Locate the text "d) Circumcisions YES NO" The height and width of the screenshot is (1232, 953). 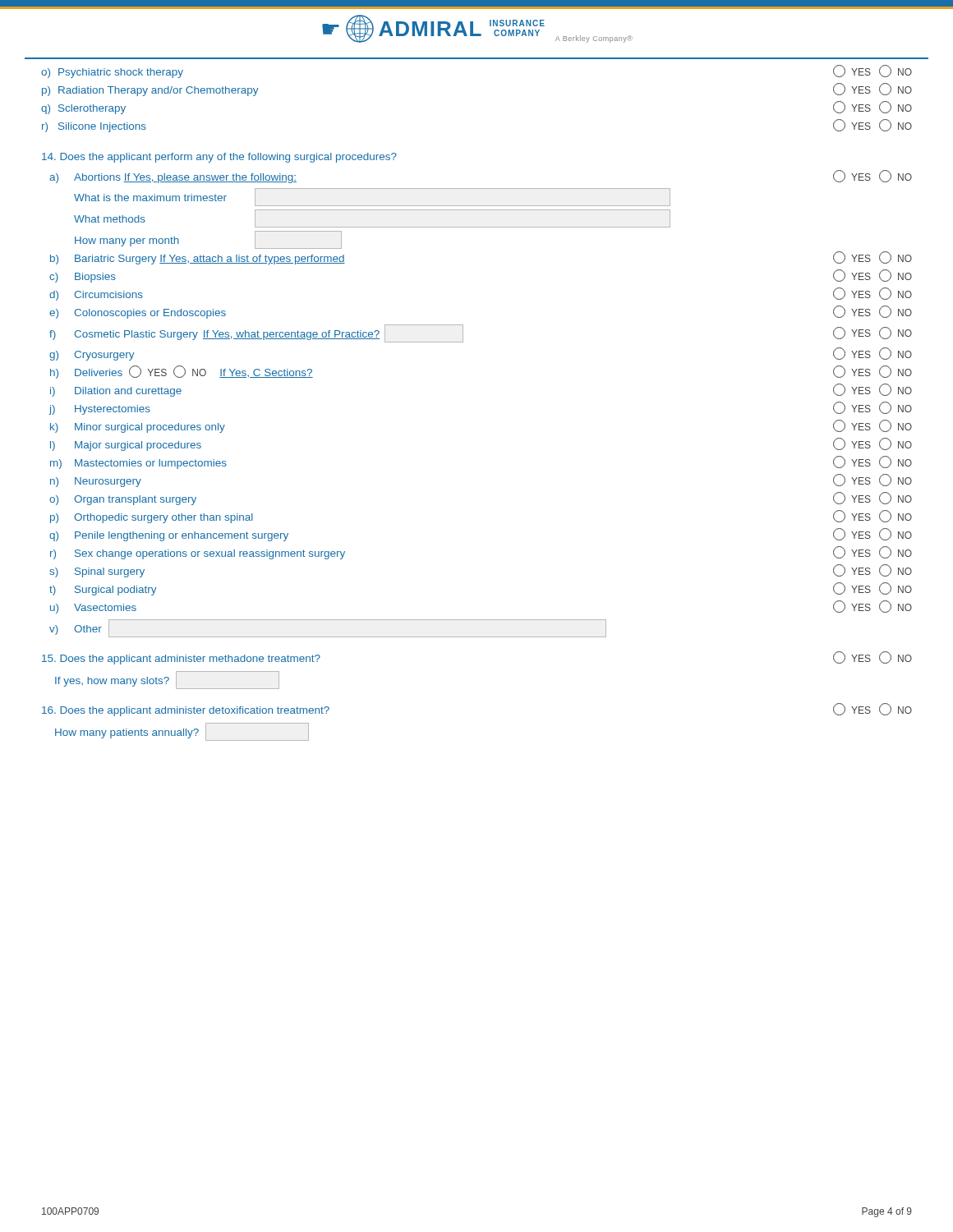pyautogui.click(x=110, y=294)
